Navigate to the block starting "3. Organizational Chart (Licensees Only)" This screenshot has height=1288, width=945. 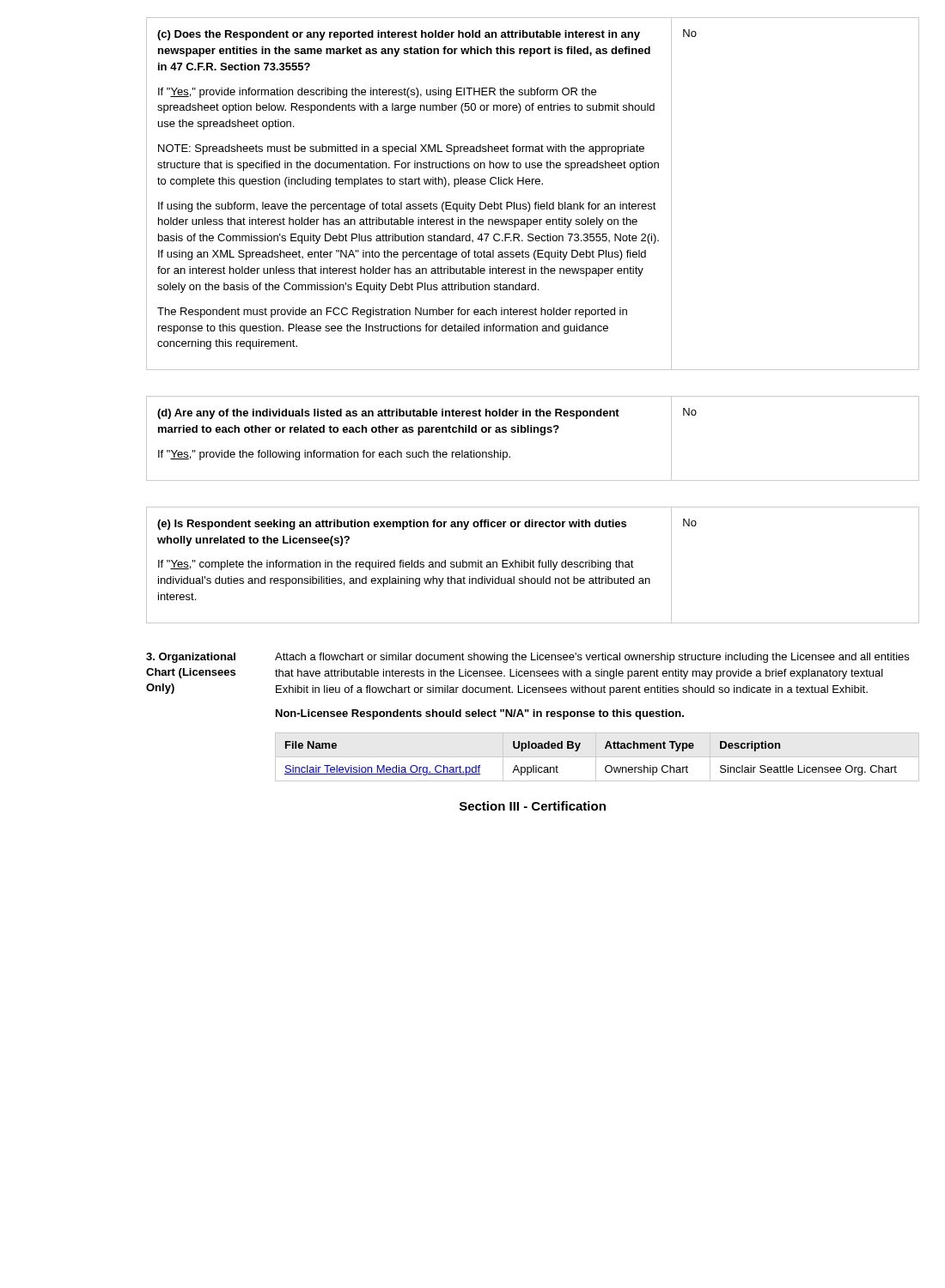[x=191, y=672]
